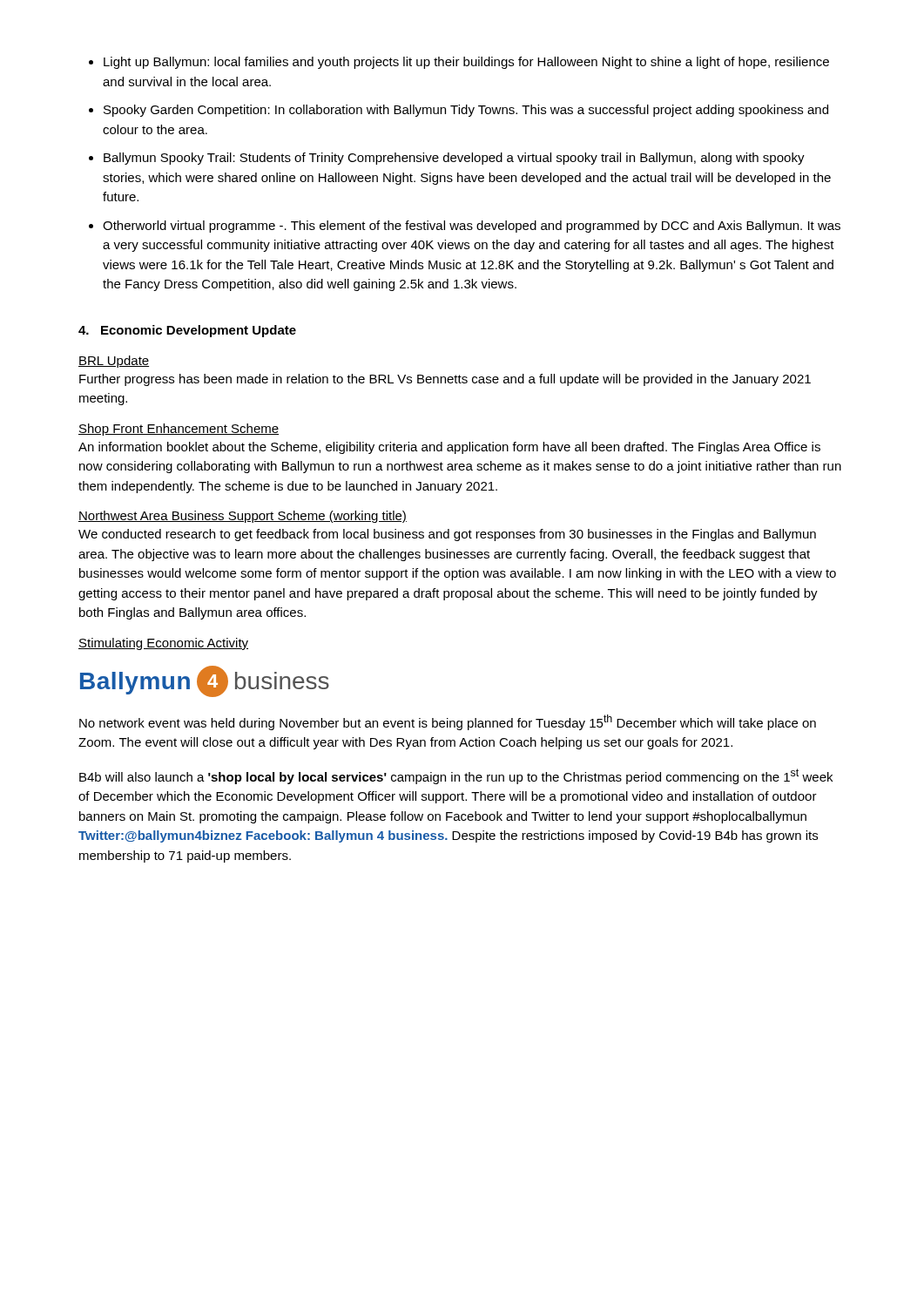The height and width of the screenshot is (1307, 924).
Task: Point to the passage starting "Shop Front Enhancement Scheme"
Action: pos(179,428)
